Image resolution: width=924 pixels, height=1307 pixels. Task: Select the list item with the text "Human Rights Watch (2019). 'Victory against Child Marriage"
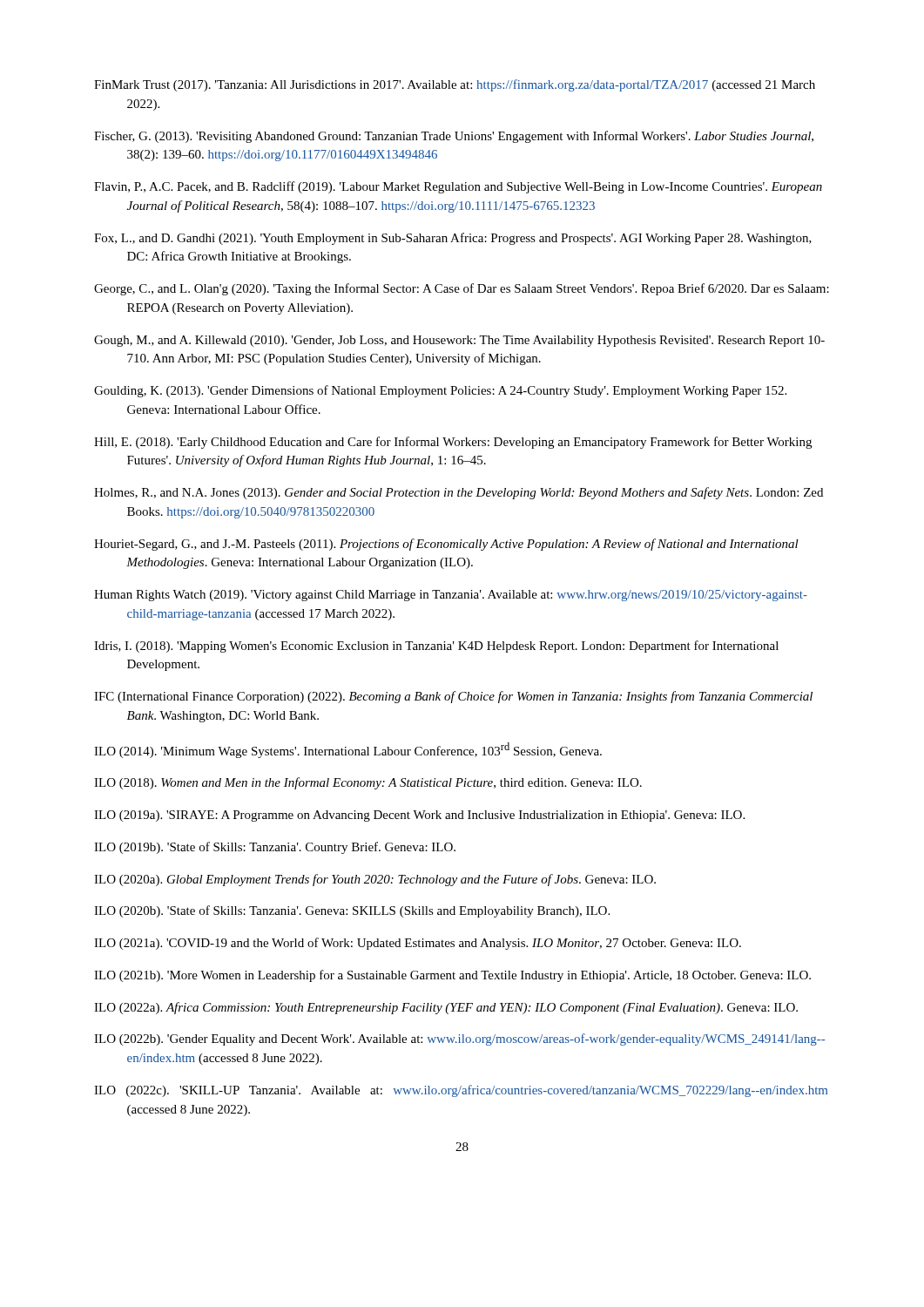coord(462,604)
